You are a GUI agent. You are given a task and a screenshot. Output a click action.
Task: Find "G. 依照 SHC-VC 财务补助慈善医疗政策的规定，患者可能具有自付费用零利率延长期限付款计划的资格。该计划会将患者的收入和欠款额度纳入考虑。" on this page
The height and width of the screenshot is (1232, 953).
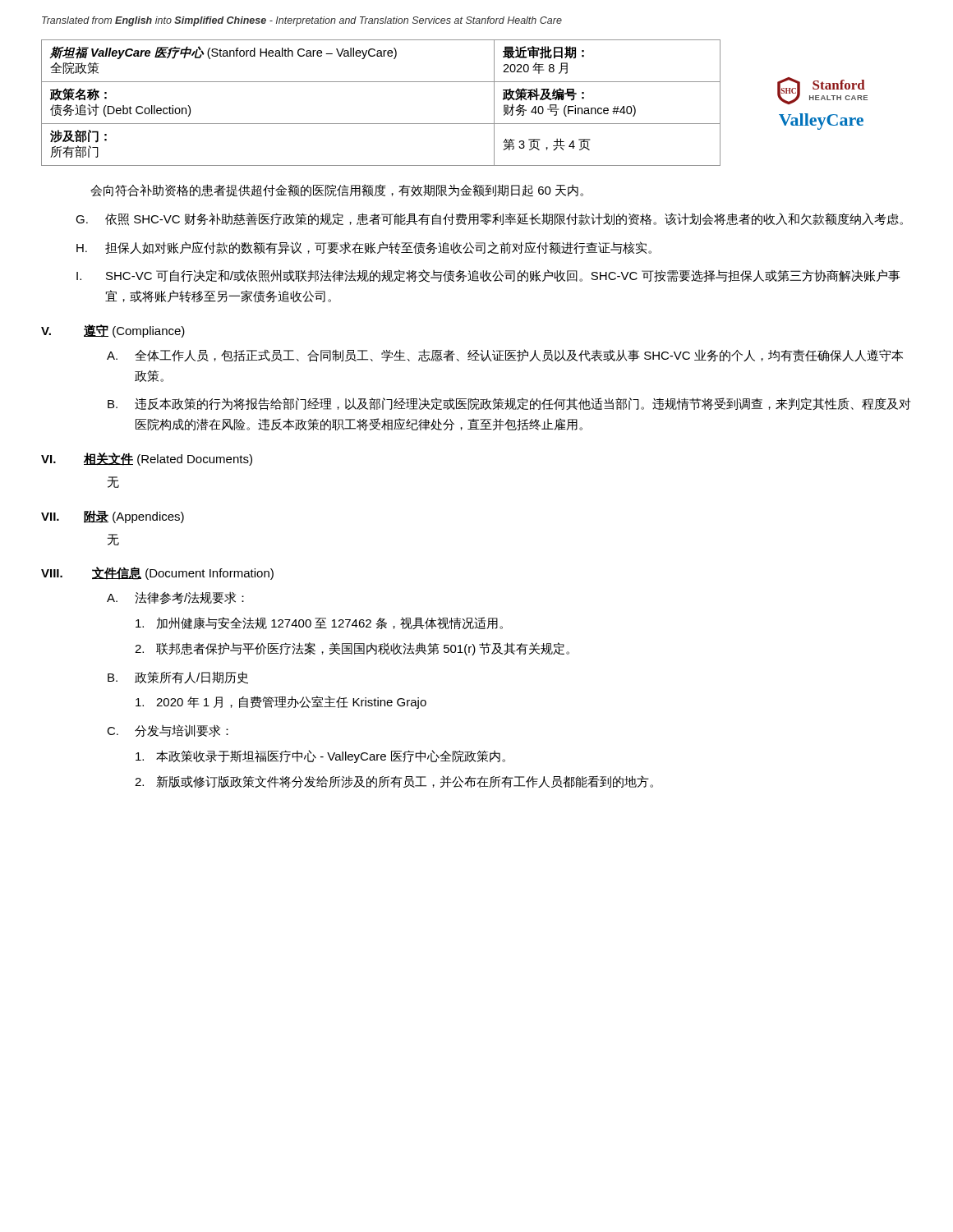[x=493, y=219]
